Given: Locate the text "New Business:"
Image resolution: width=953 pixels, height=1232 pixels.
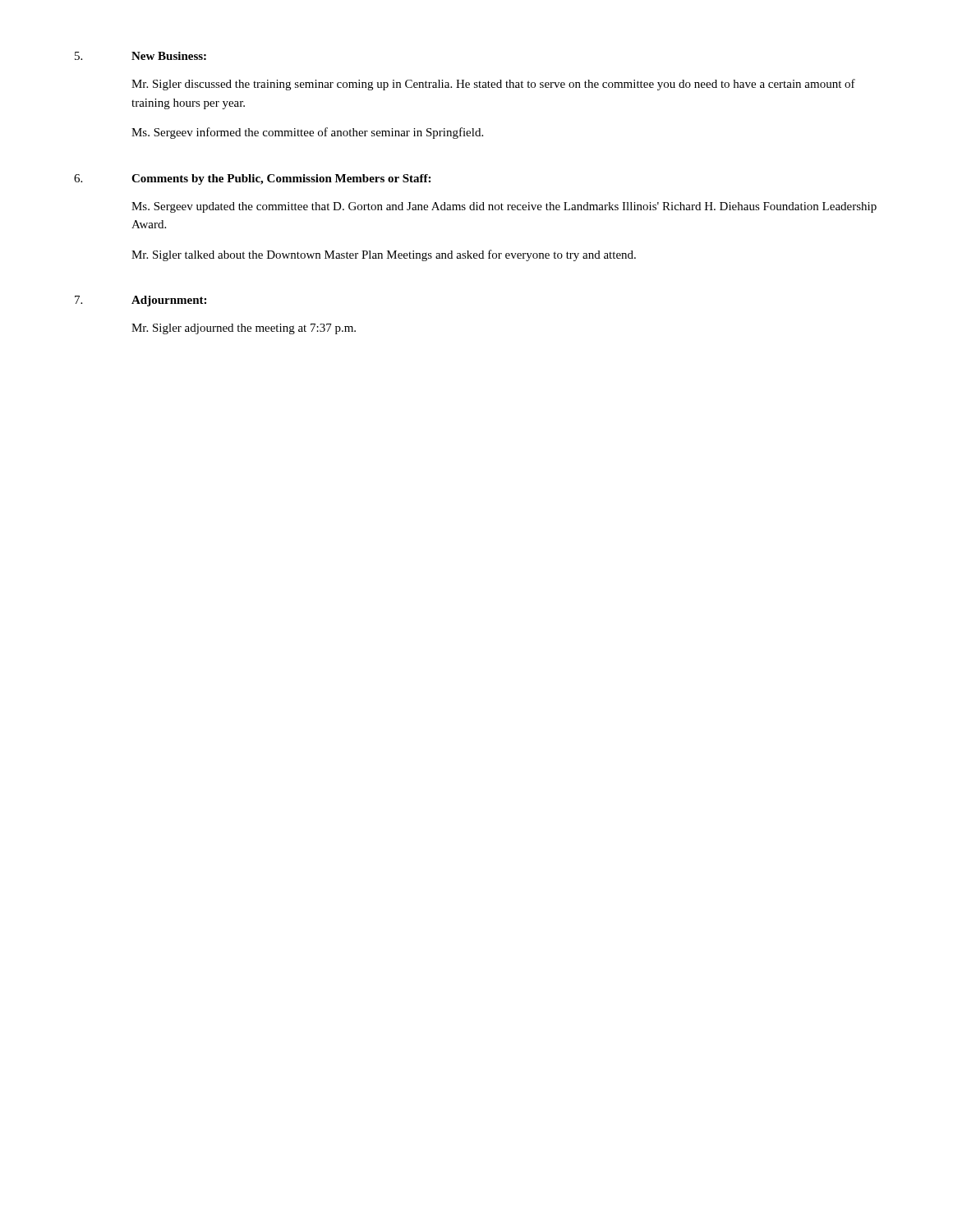Looking at the screenshot, I should (169, 56).
